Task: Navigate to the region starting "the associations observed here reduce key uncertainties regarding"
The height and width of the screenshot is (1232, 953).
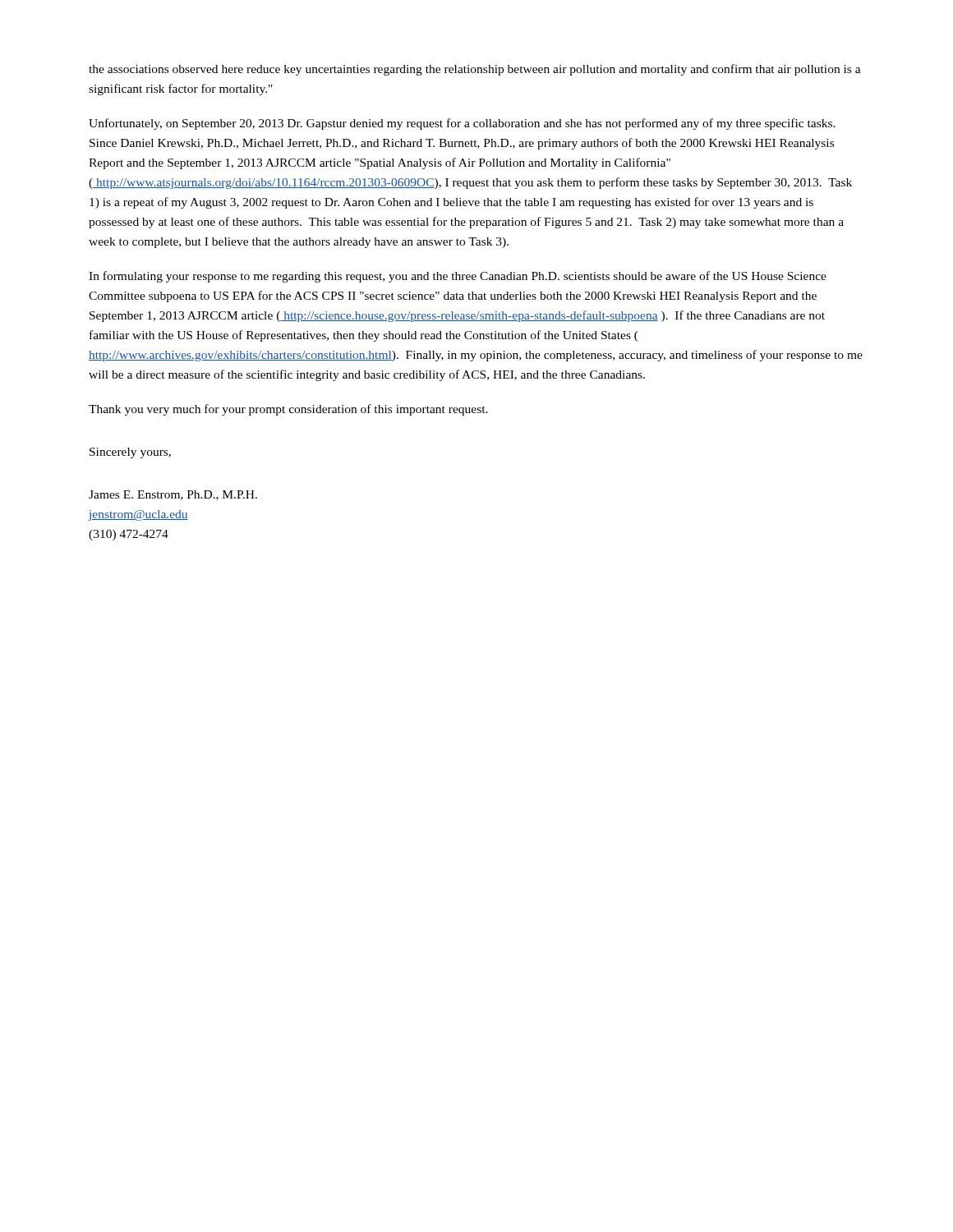Action: [475, 78]
